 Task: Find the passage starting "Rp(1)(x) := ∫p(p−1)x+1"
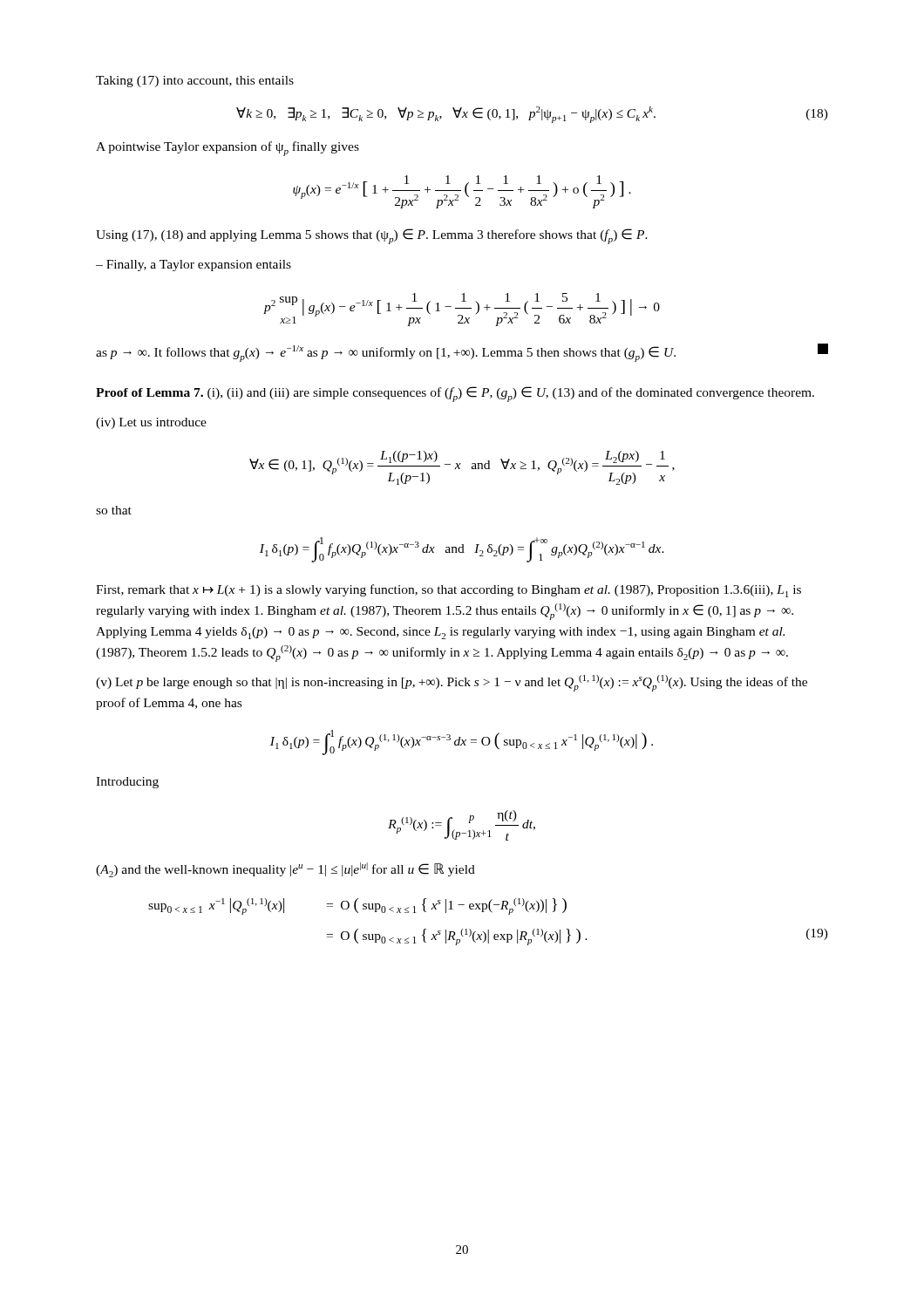coord(462,826)
